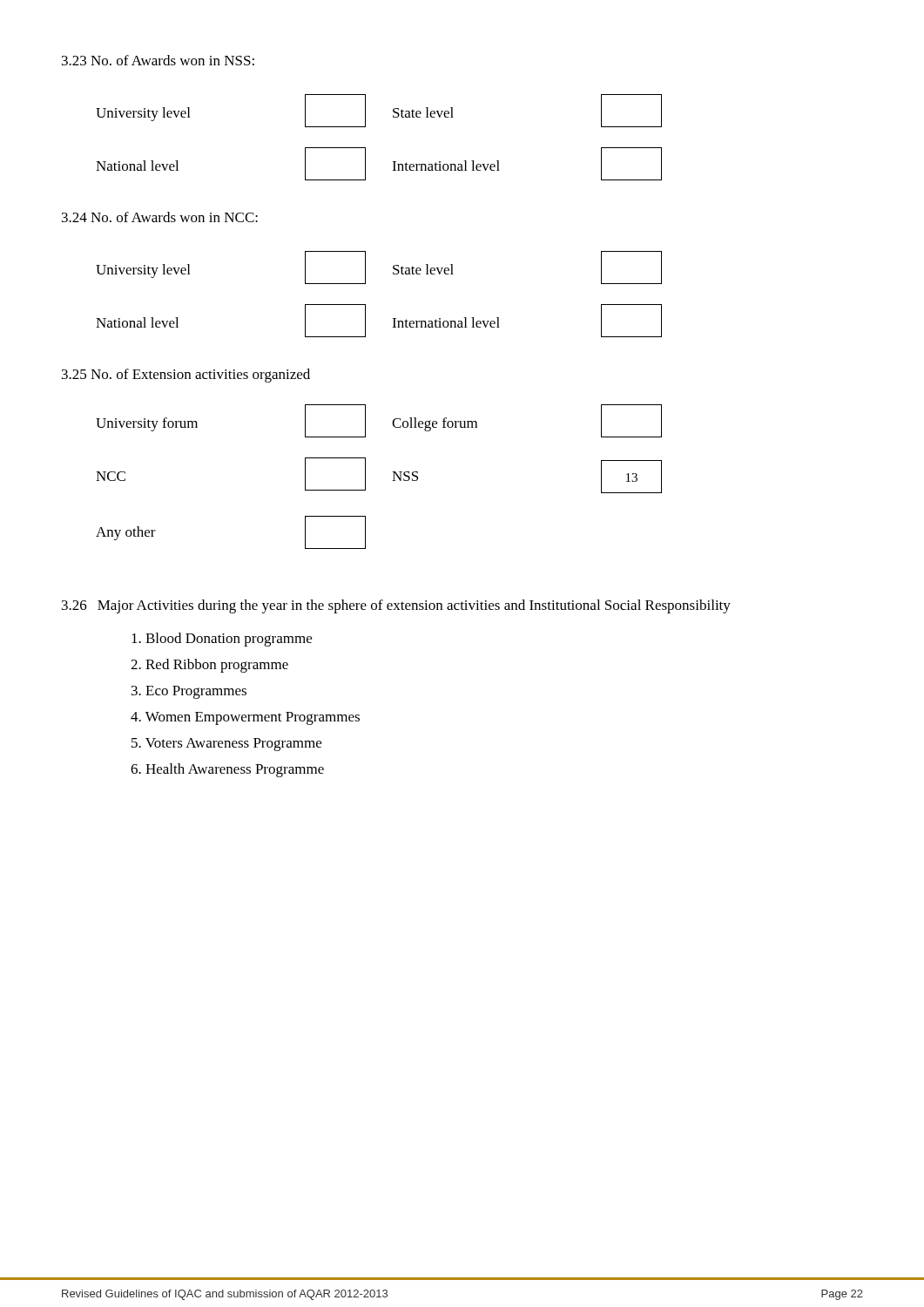
Task: Click the section header that begins "3.23 No. of Awards won in"
Action: (158, 61)
